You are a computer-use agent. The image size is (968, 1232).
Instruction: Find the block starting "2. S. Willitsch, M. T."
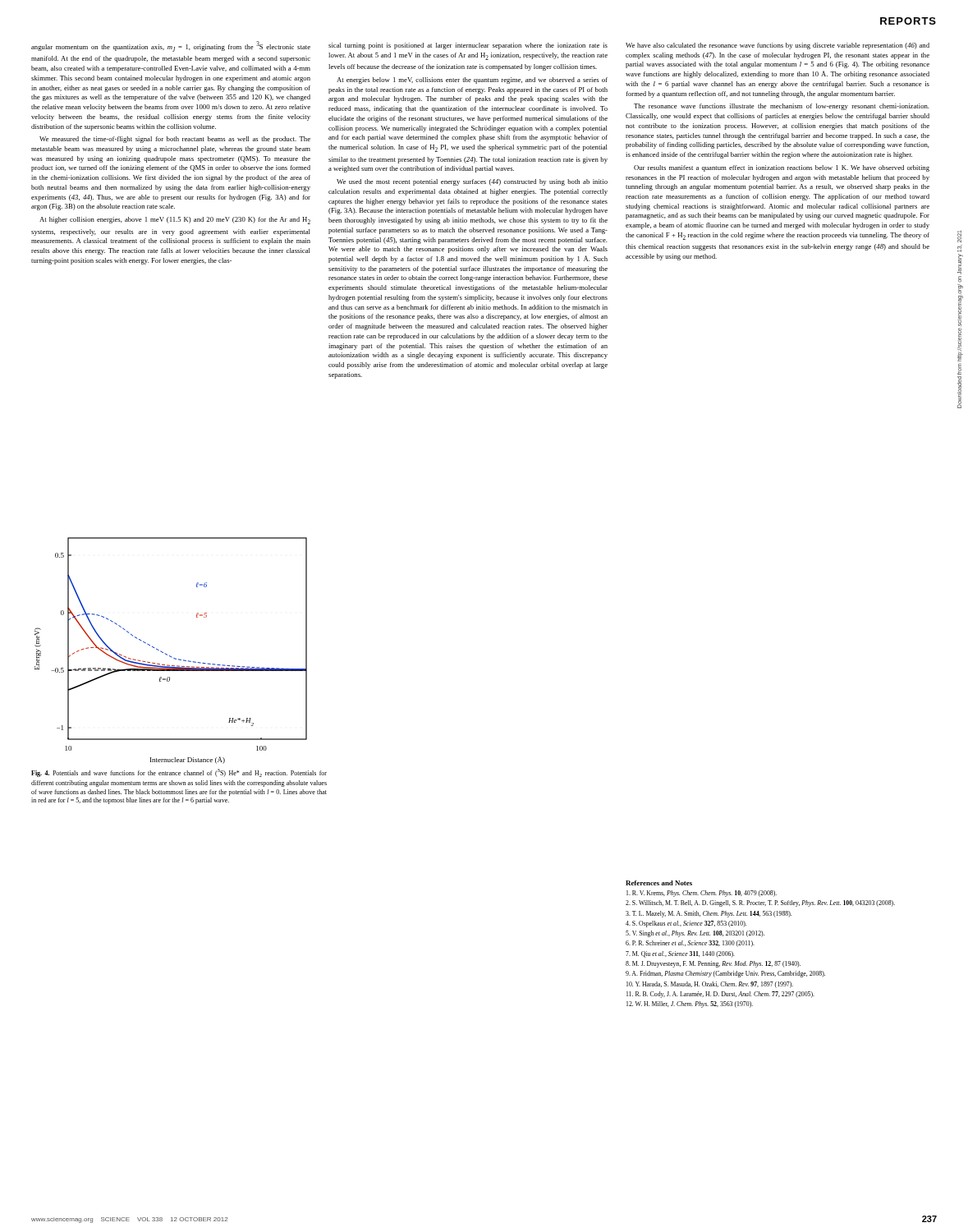coord(760,903)
